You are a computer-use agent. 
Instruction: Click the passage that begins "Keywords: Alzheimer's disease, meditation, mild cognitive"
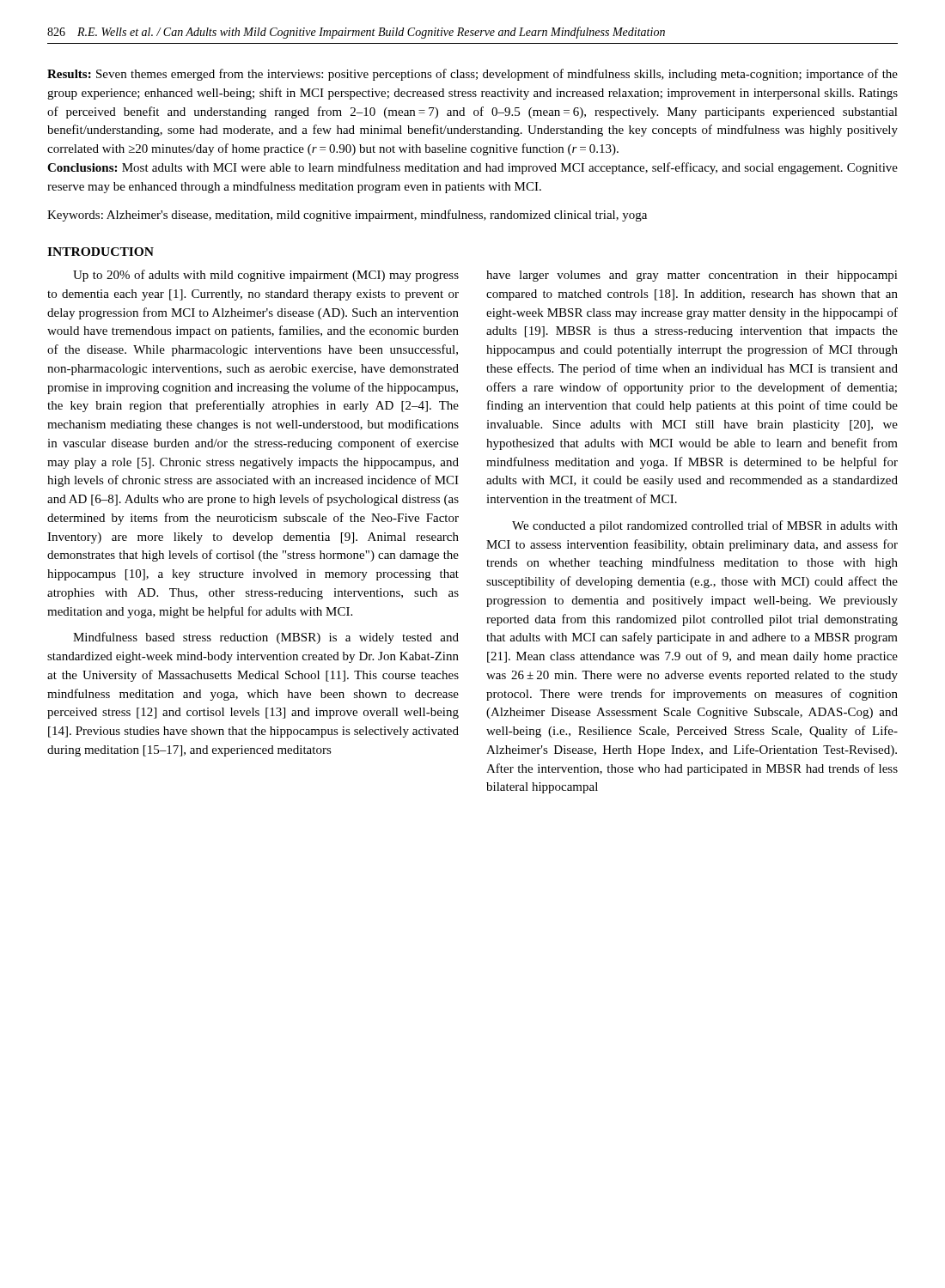347,215
